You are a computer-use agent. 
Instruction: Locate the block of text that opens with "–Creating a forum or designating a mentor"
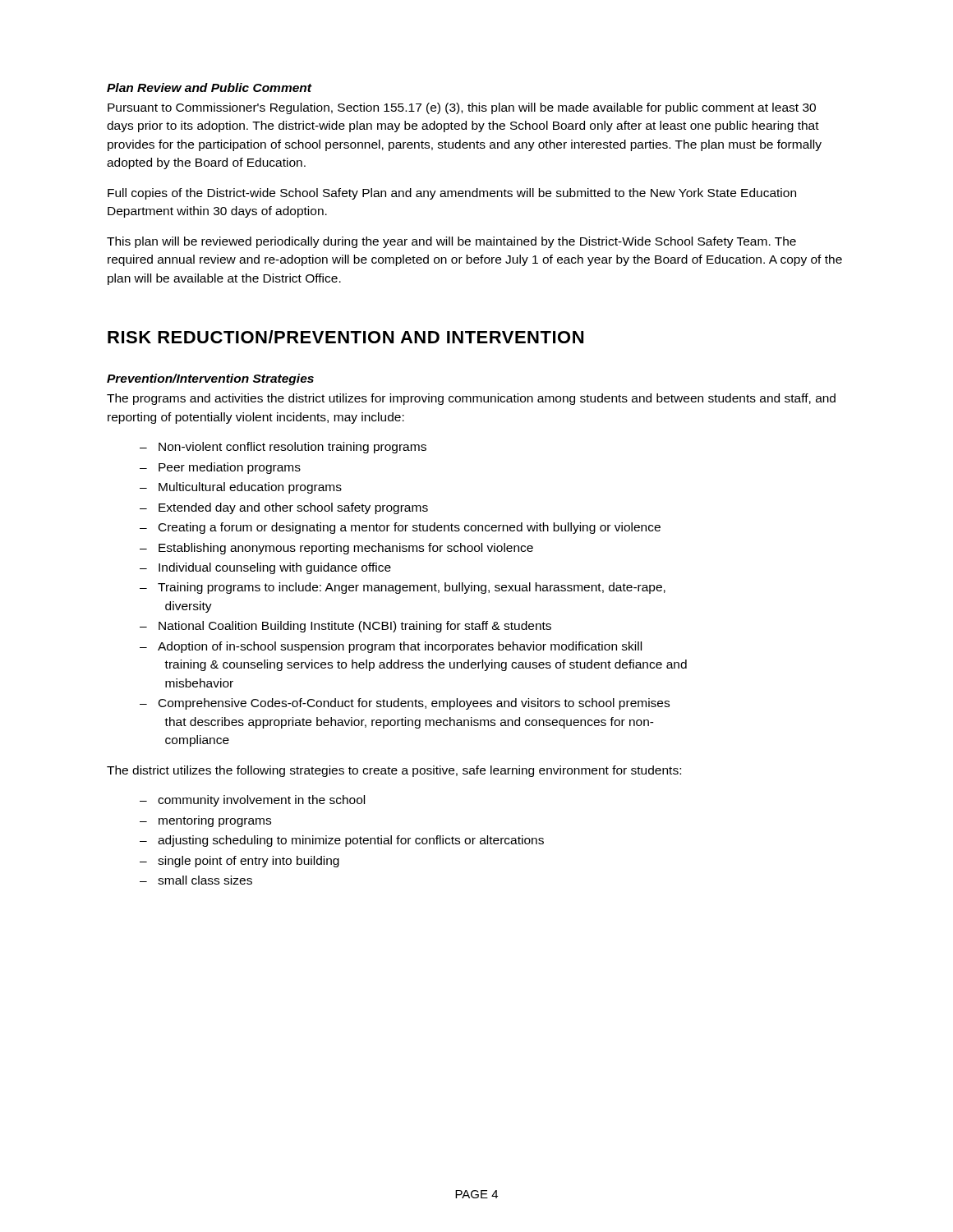click(x=493, y=528)
